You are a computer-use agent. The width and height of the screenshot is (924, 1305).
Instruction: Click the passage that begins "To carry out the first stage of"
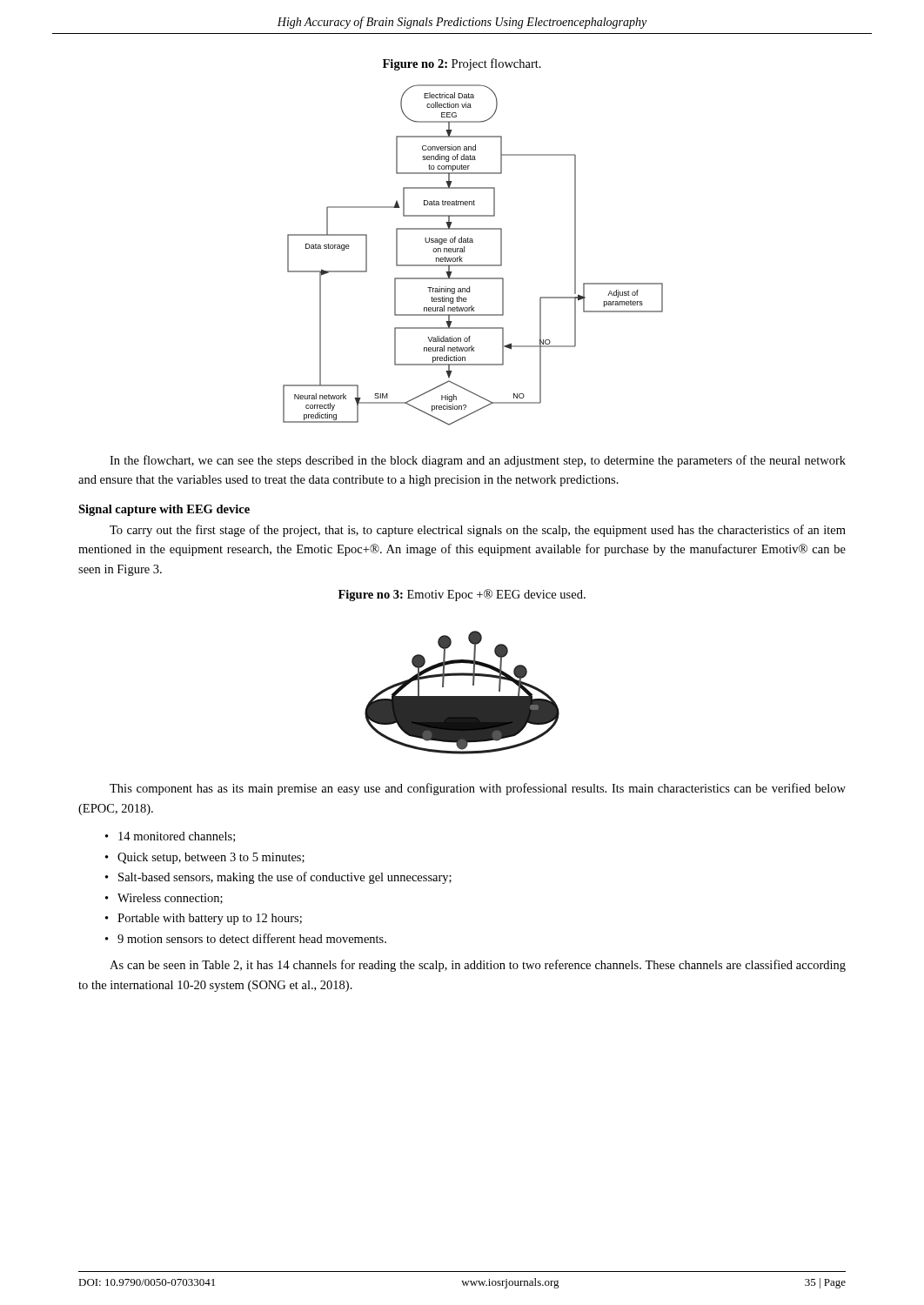click(x=462, y=549)
